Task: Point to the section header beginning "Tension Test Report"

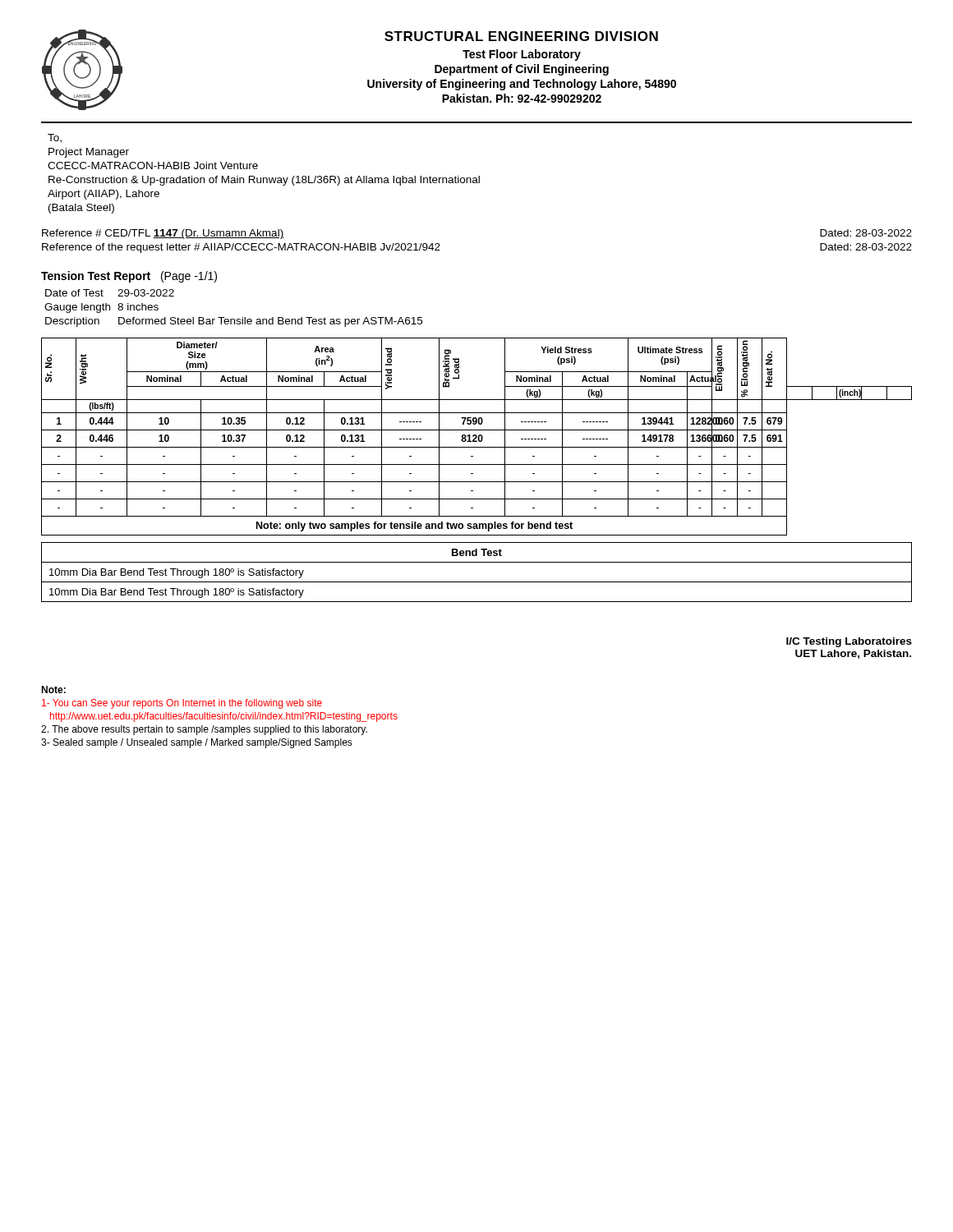Action: (x=129, y=277)
